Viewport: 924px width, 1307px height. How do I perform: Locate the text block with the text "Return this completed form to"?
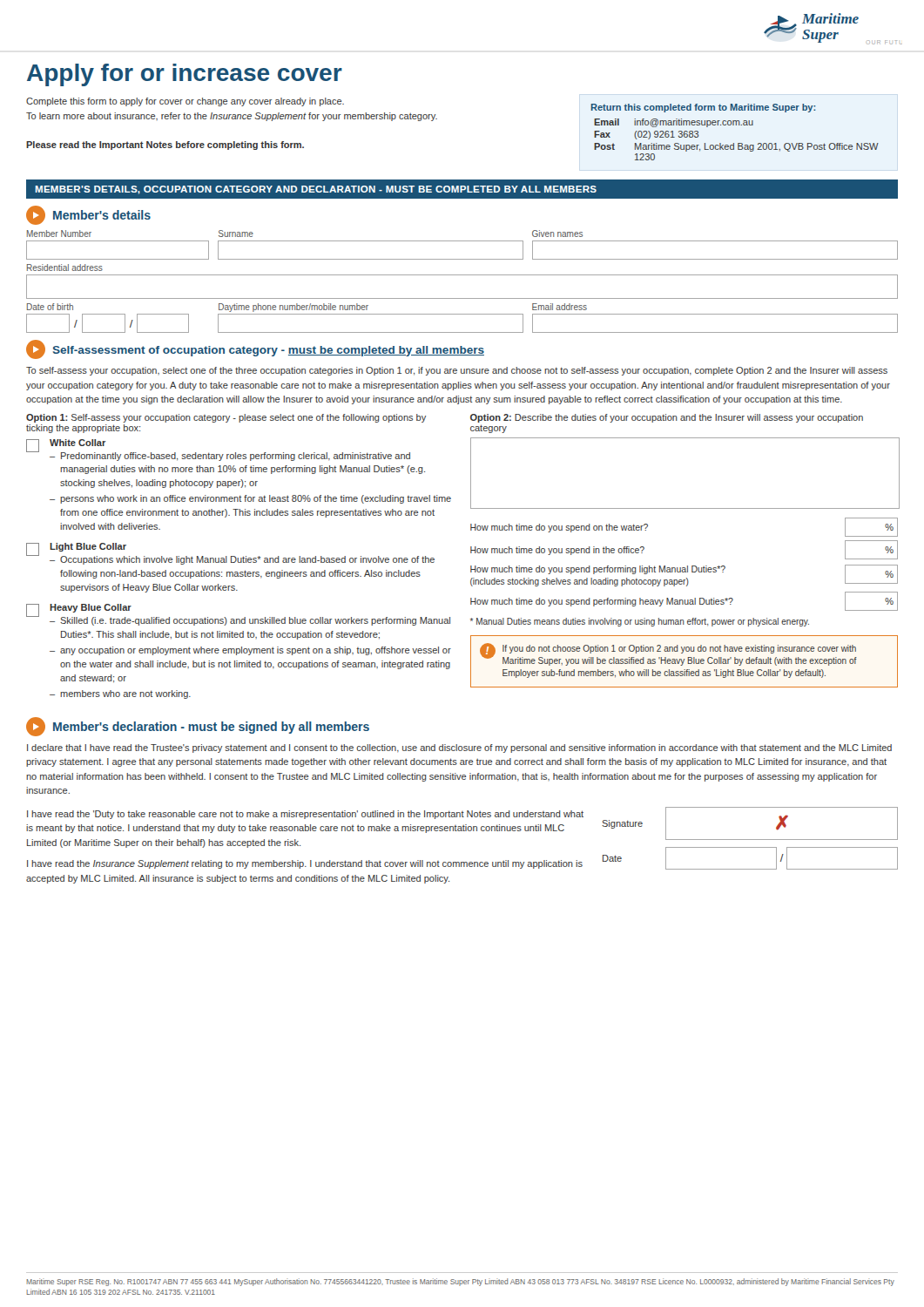pyautogui.click(x=739, y=132)
